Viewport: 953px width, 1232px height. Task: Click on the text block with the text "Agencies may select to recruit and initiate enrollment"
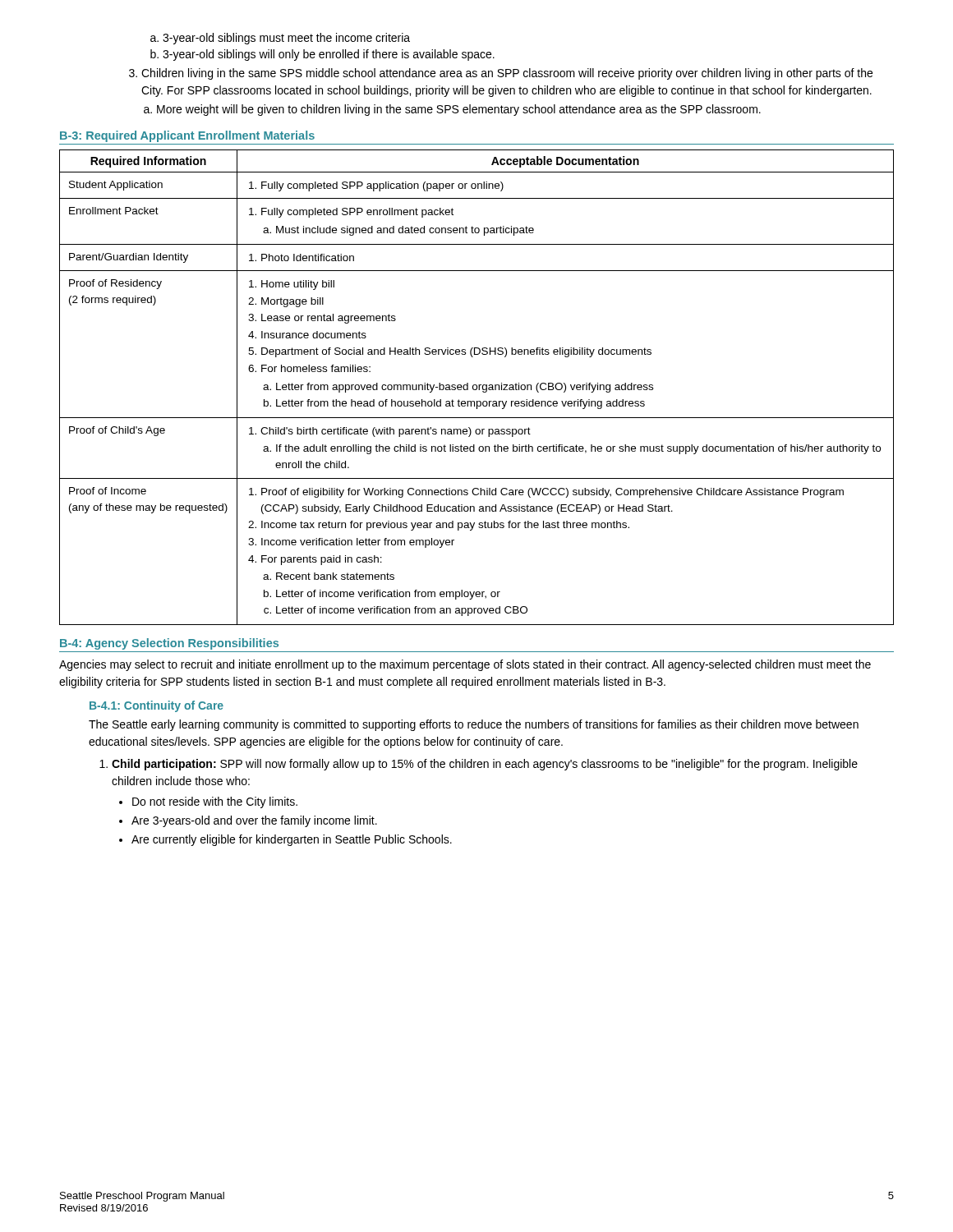tap(476, 673)
